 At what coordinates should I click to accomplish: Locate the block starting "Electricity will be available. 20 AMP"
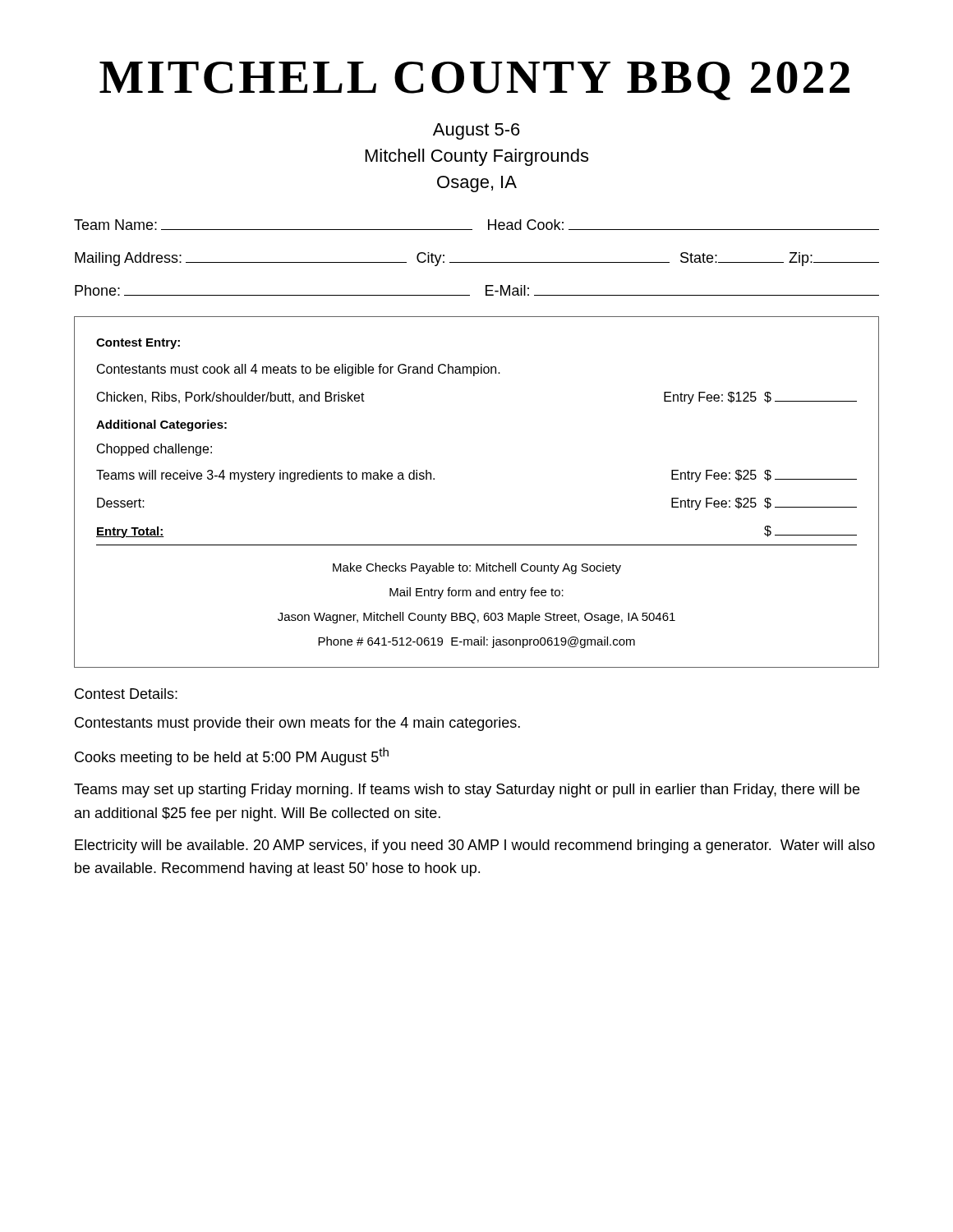(474, 857)
